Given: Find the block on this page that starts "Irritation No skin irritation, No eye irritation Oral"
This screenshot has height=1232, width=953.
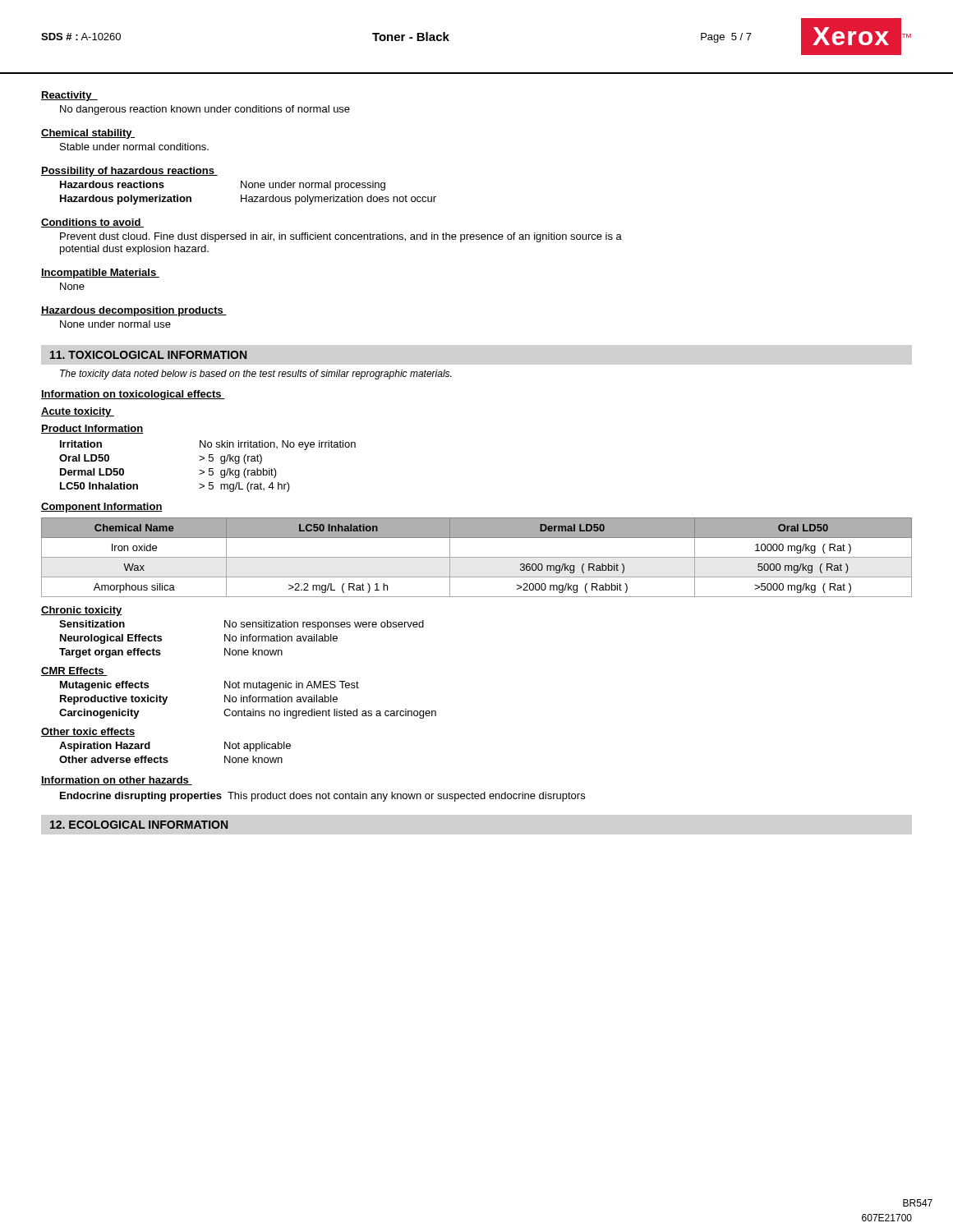Looking at the screenshot, I should 208,445.
